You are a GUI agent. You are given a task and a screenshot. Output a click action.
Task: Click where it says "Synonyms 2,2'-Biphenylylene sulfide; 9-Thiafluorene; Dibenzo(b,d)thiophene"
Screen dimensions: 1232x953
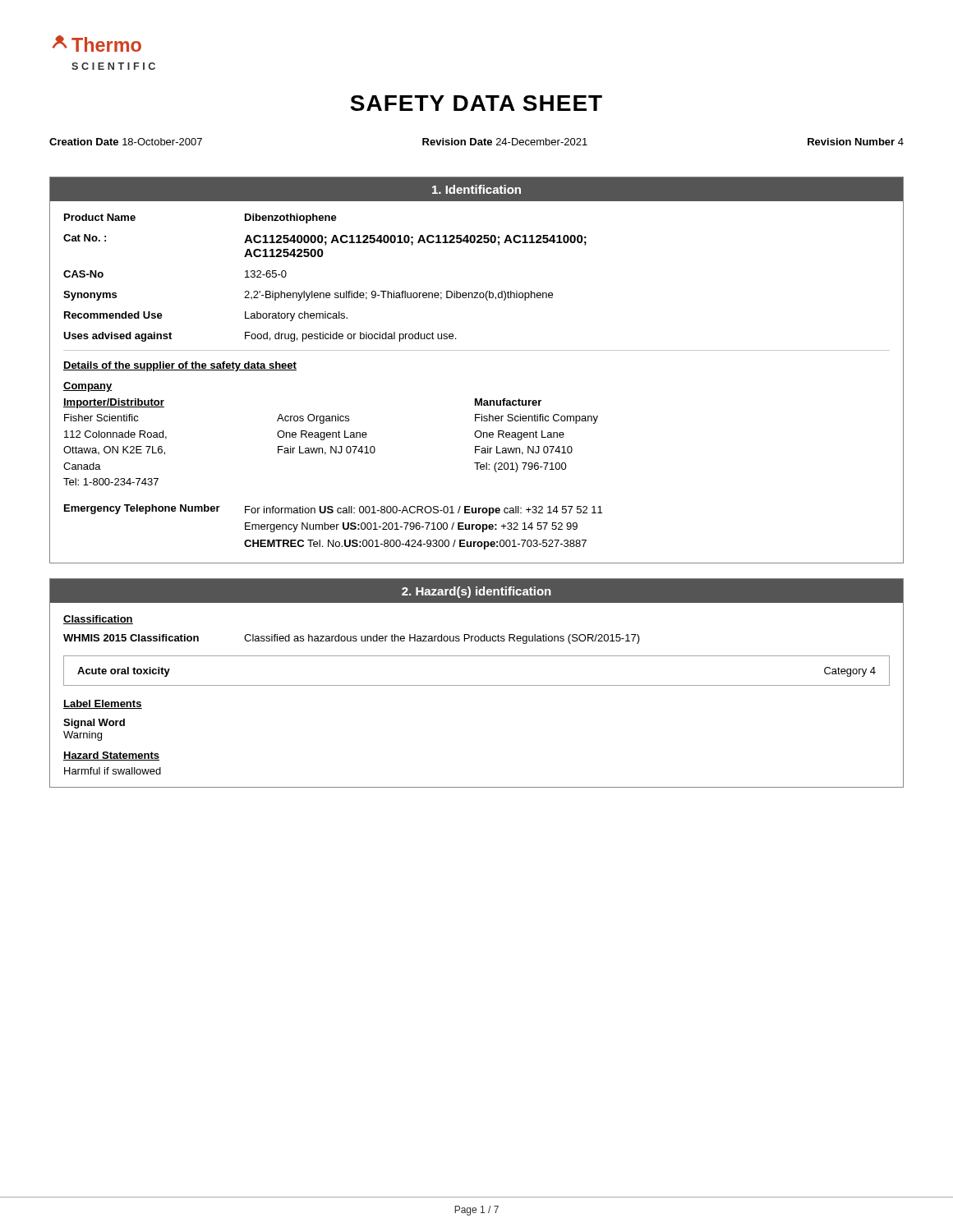pyautogui.click(x=476, y=294)
